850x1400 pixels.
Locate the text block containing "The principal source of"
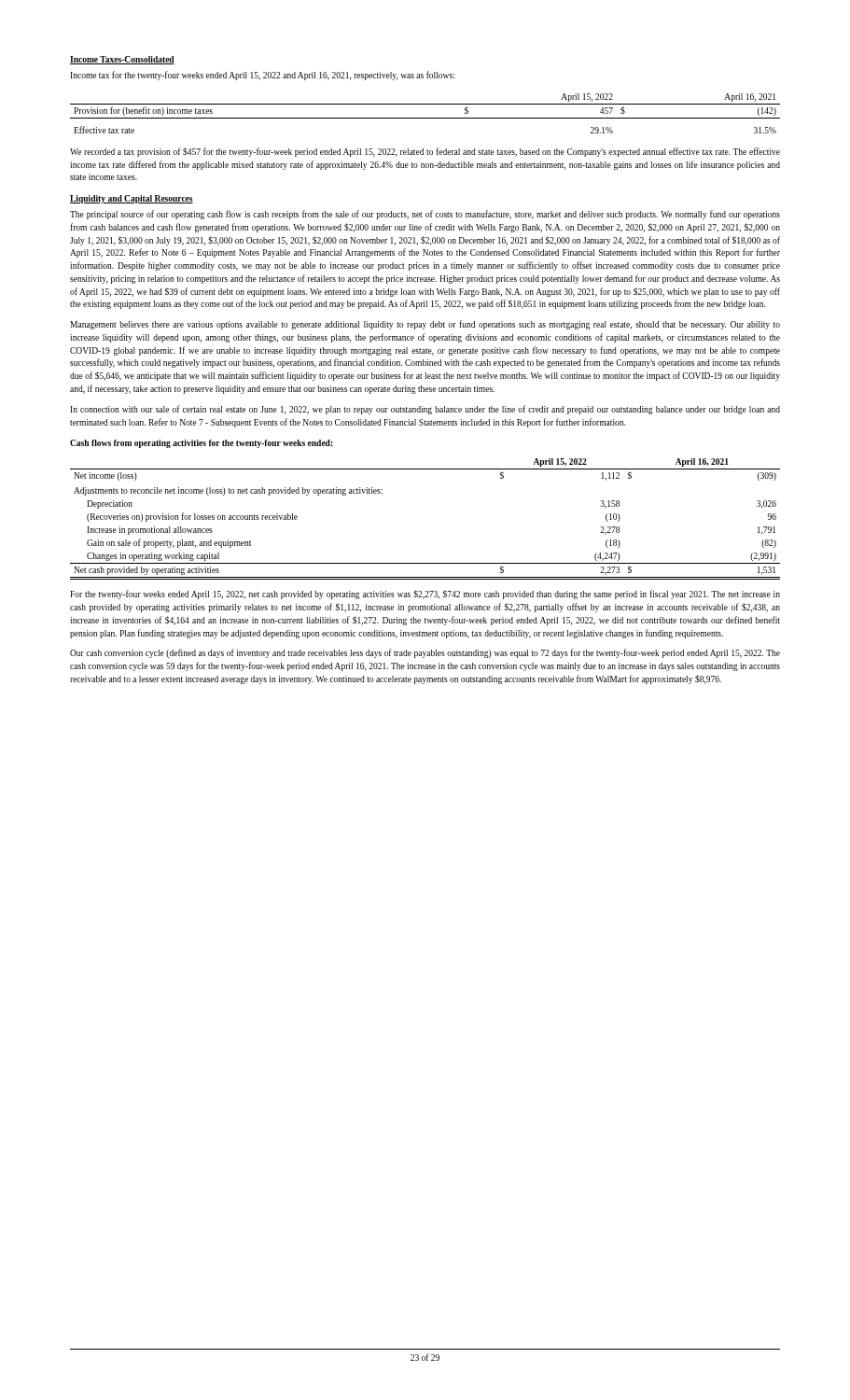pos(425,260)
